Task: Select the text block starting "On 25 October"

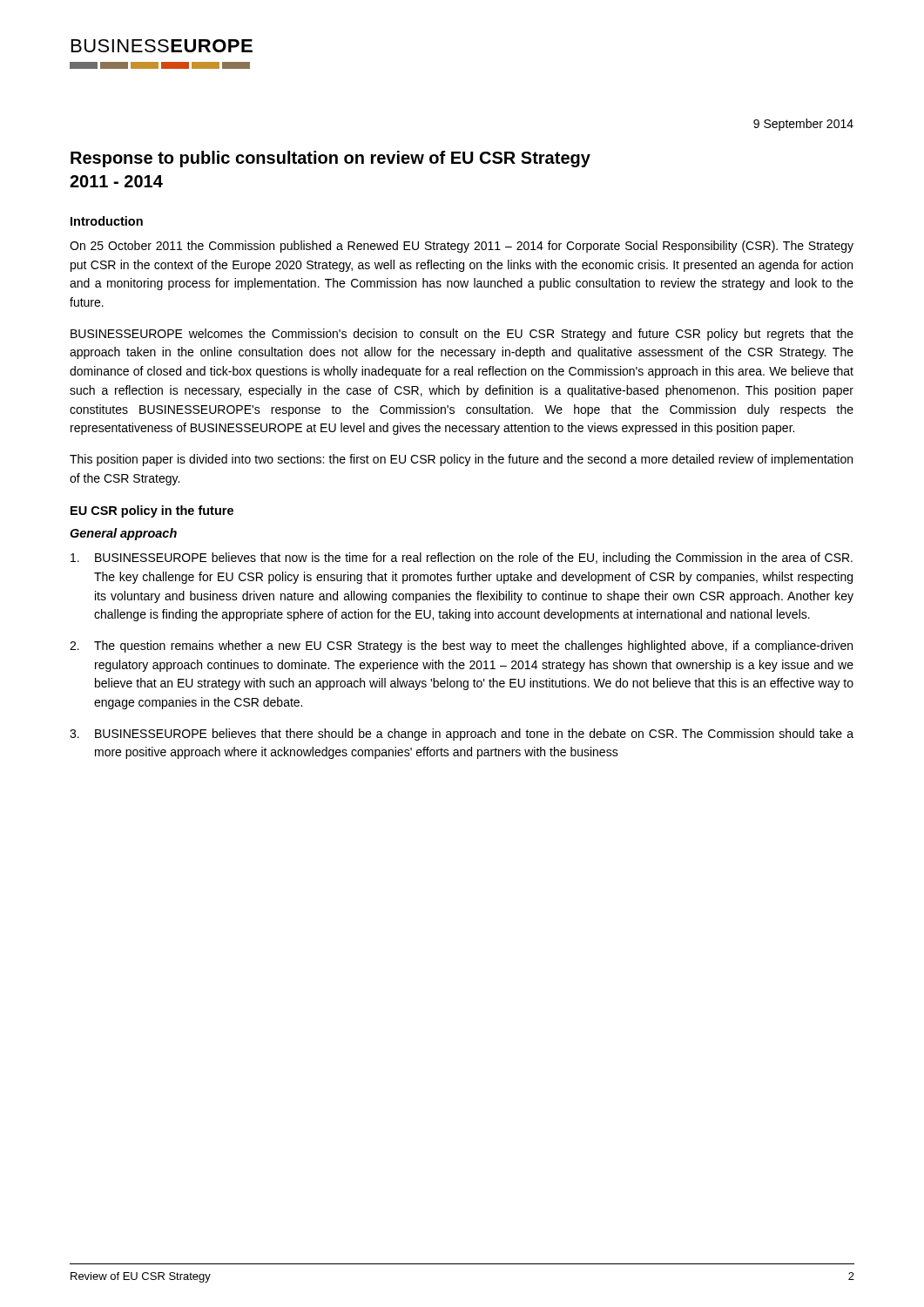Action: [x=462, y=274]
